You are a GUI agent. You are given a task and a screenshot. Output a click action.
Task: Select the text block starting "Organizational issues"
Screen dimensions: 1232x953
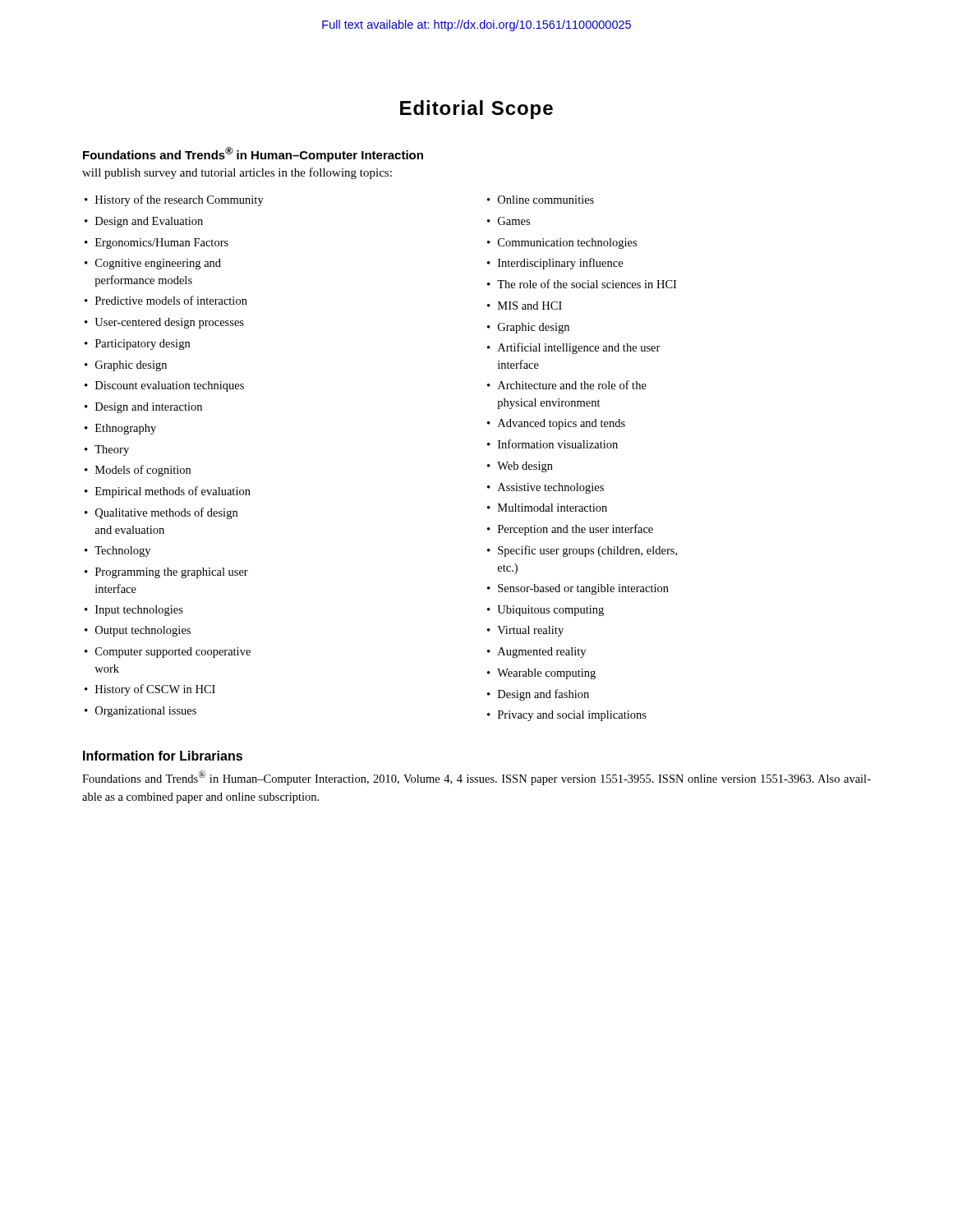click(146, 711)
